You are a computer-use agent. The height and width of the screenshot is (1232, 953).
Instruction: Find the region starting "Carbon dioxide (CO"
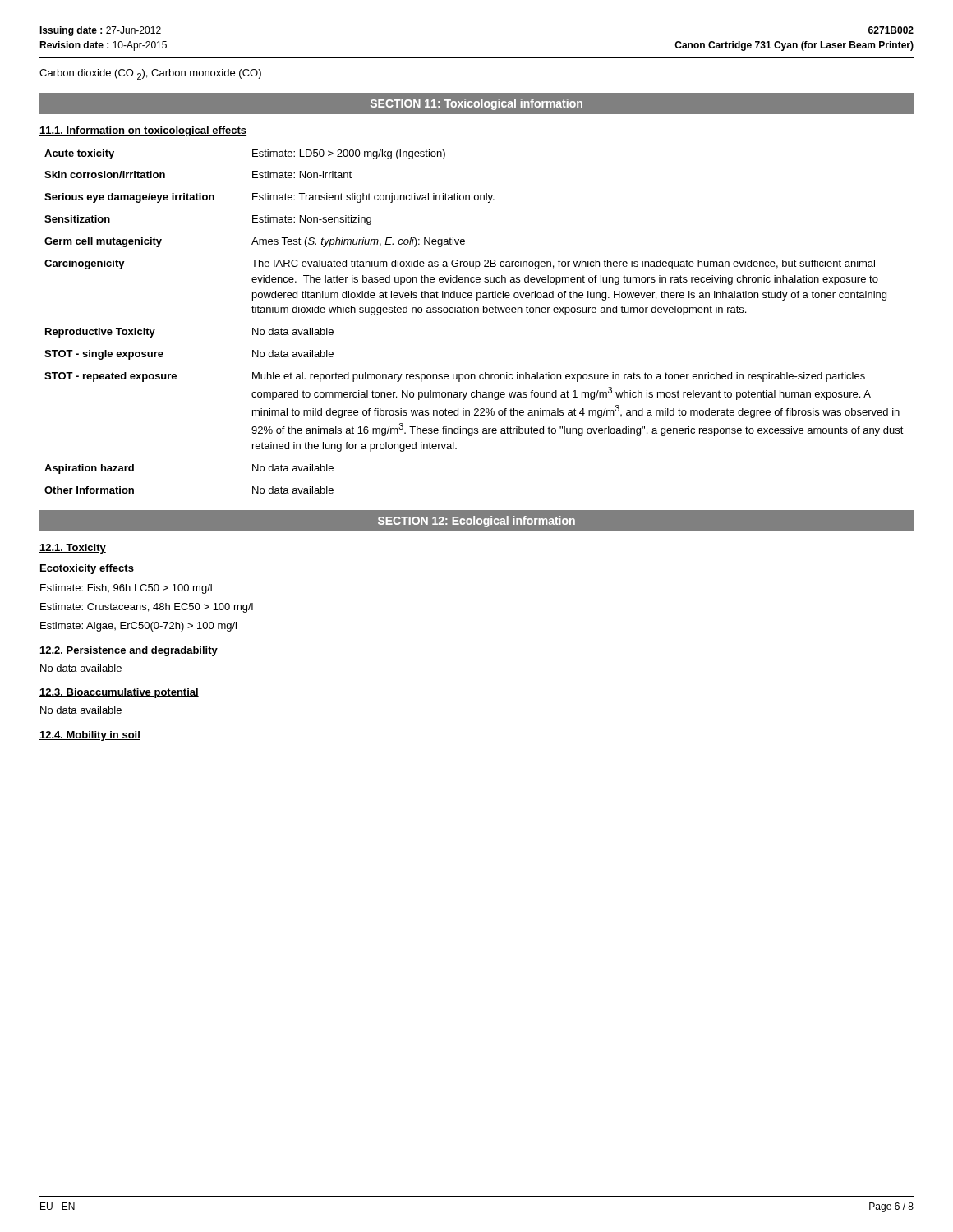[151, 74]
